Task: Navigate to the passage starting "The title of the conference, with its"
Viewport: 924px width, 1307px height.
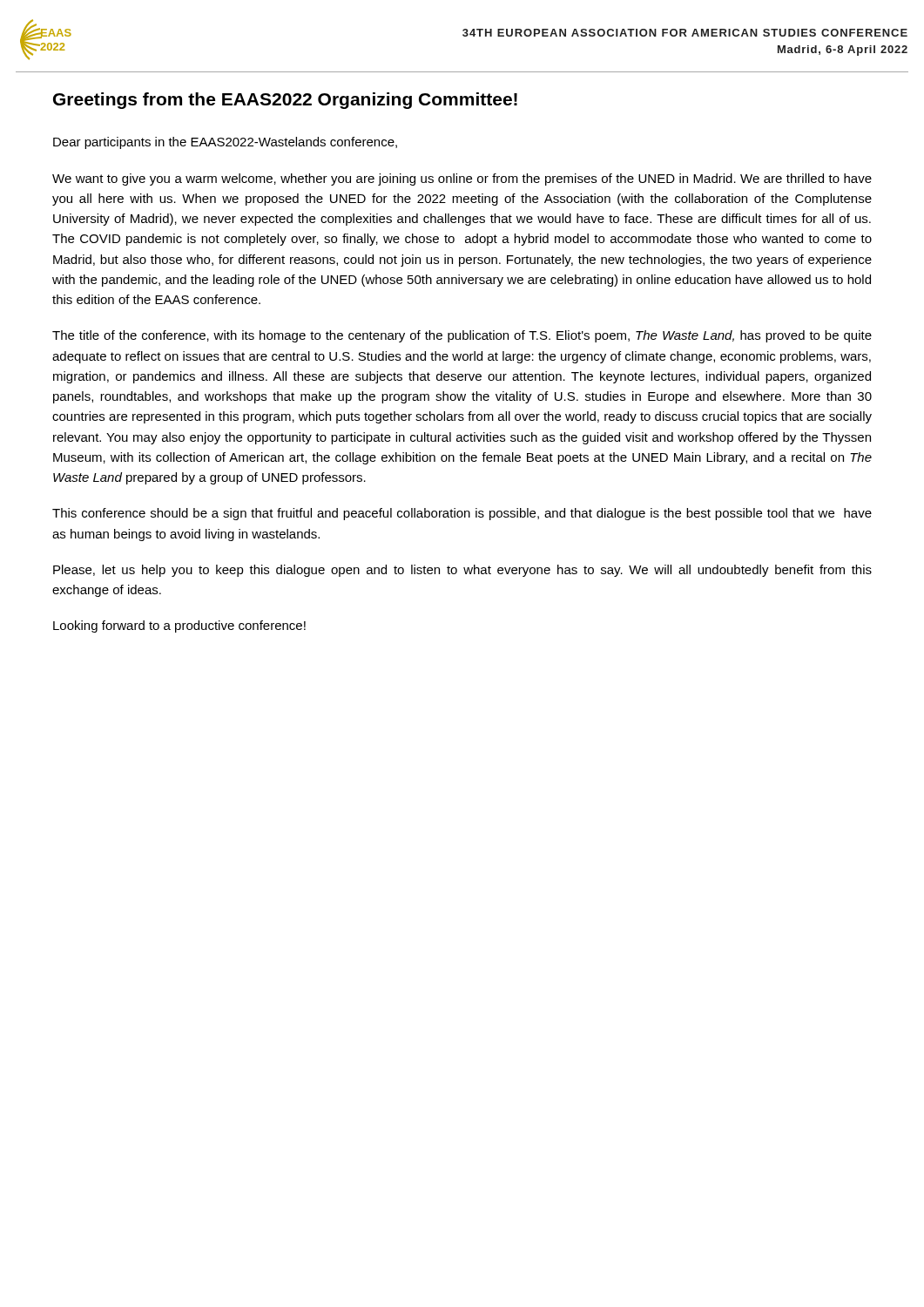Action: click(x=462, y=406)
